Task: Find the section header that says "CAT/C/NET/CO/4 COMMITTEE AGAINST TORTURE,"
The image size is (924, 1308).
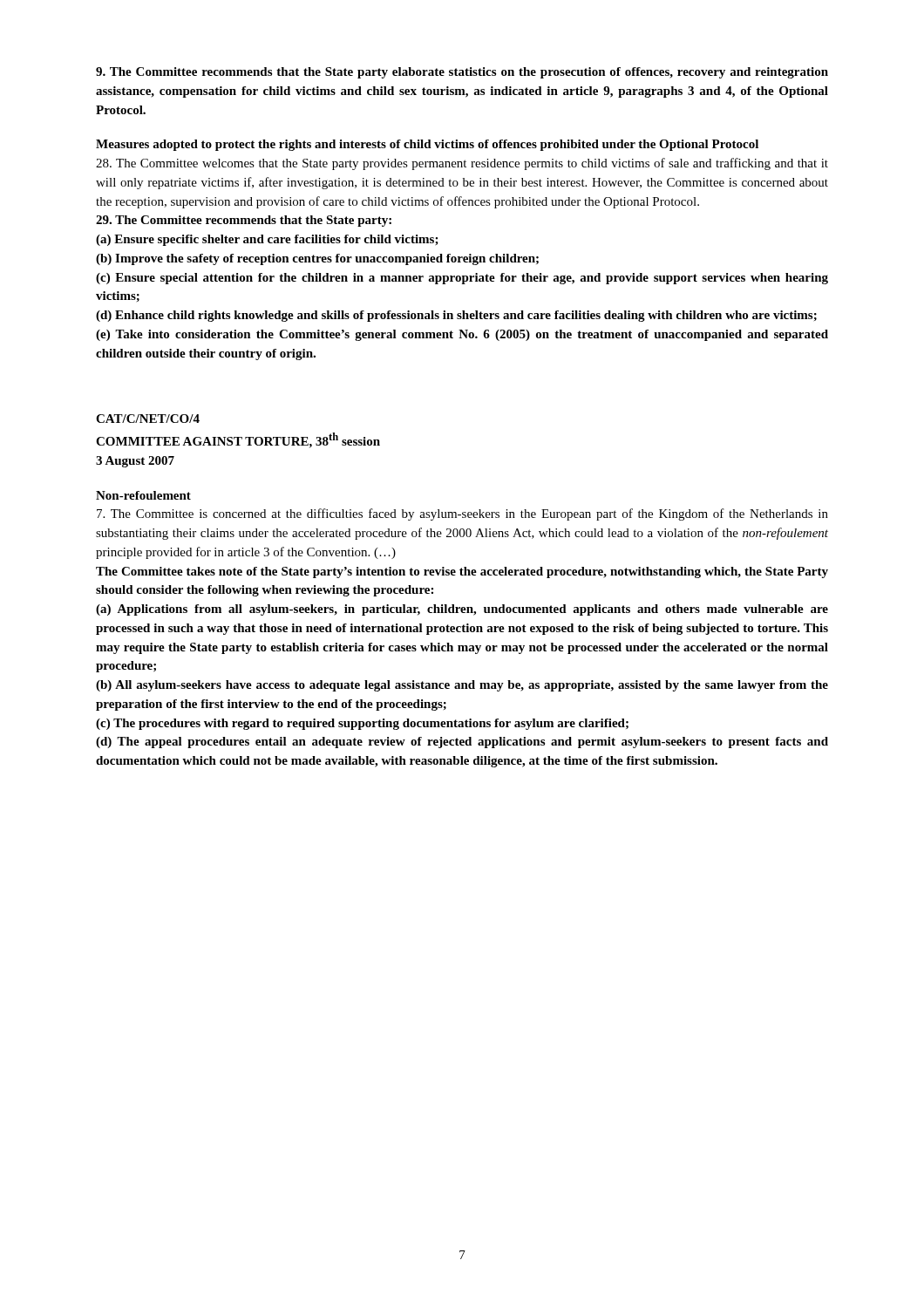Action: pyautogui.click(x=148, y=419)
